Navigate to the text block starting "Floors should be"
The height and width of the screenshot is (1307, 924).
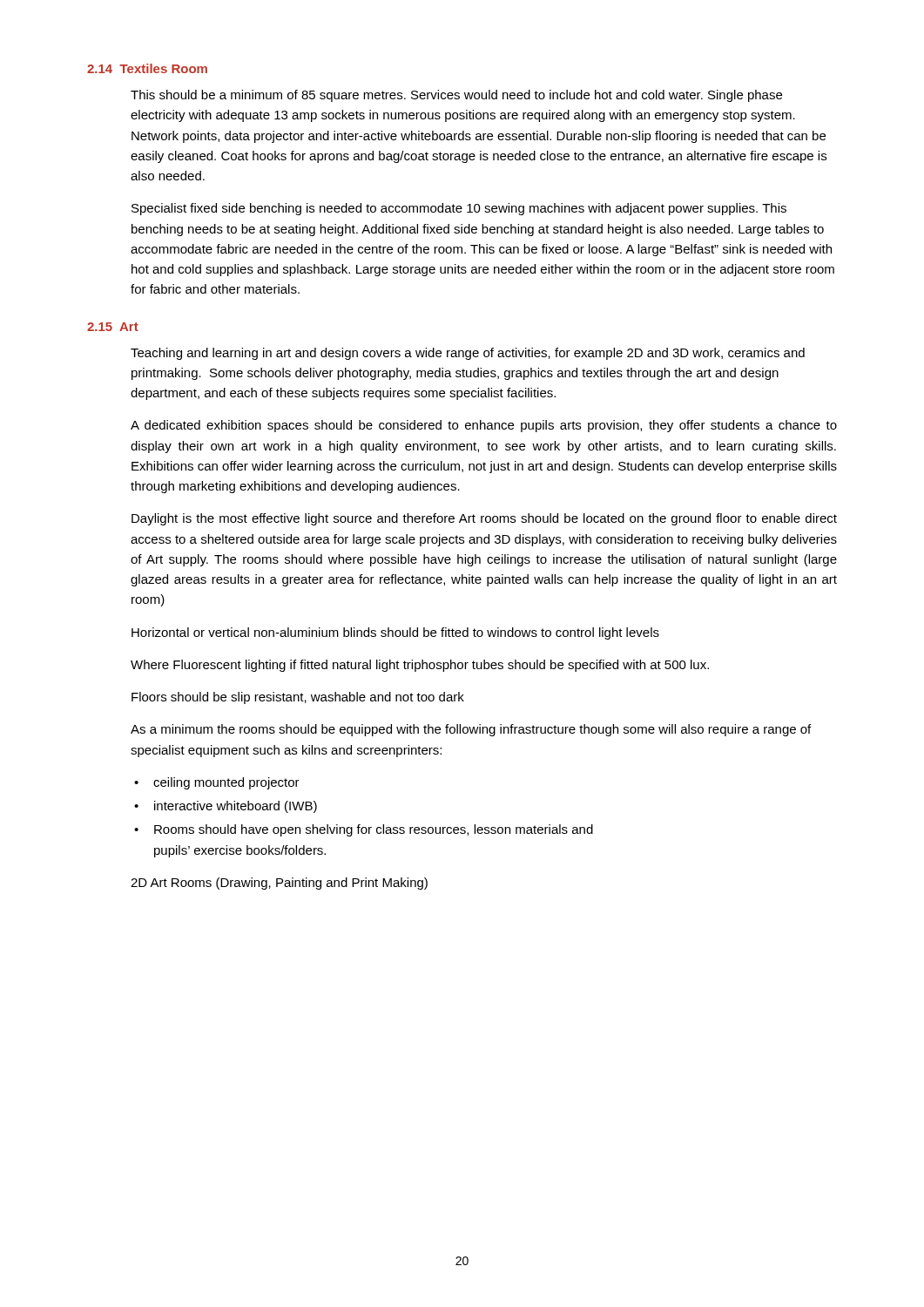pos(297,697)
